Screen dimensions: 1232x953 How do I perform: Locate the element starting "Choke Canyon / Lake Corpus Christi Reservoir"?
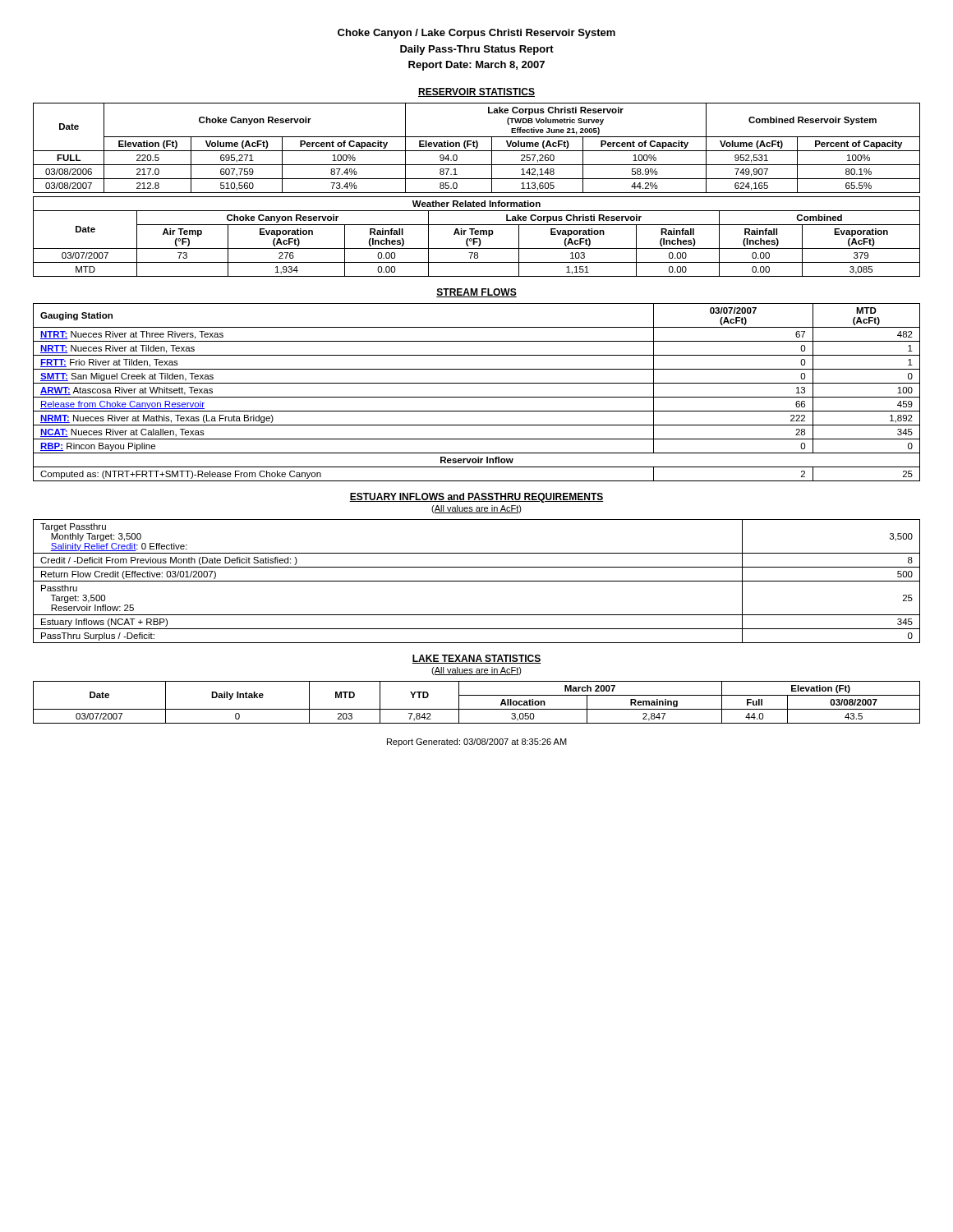[x=476, y=49]
